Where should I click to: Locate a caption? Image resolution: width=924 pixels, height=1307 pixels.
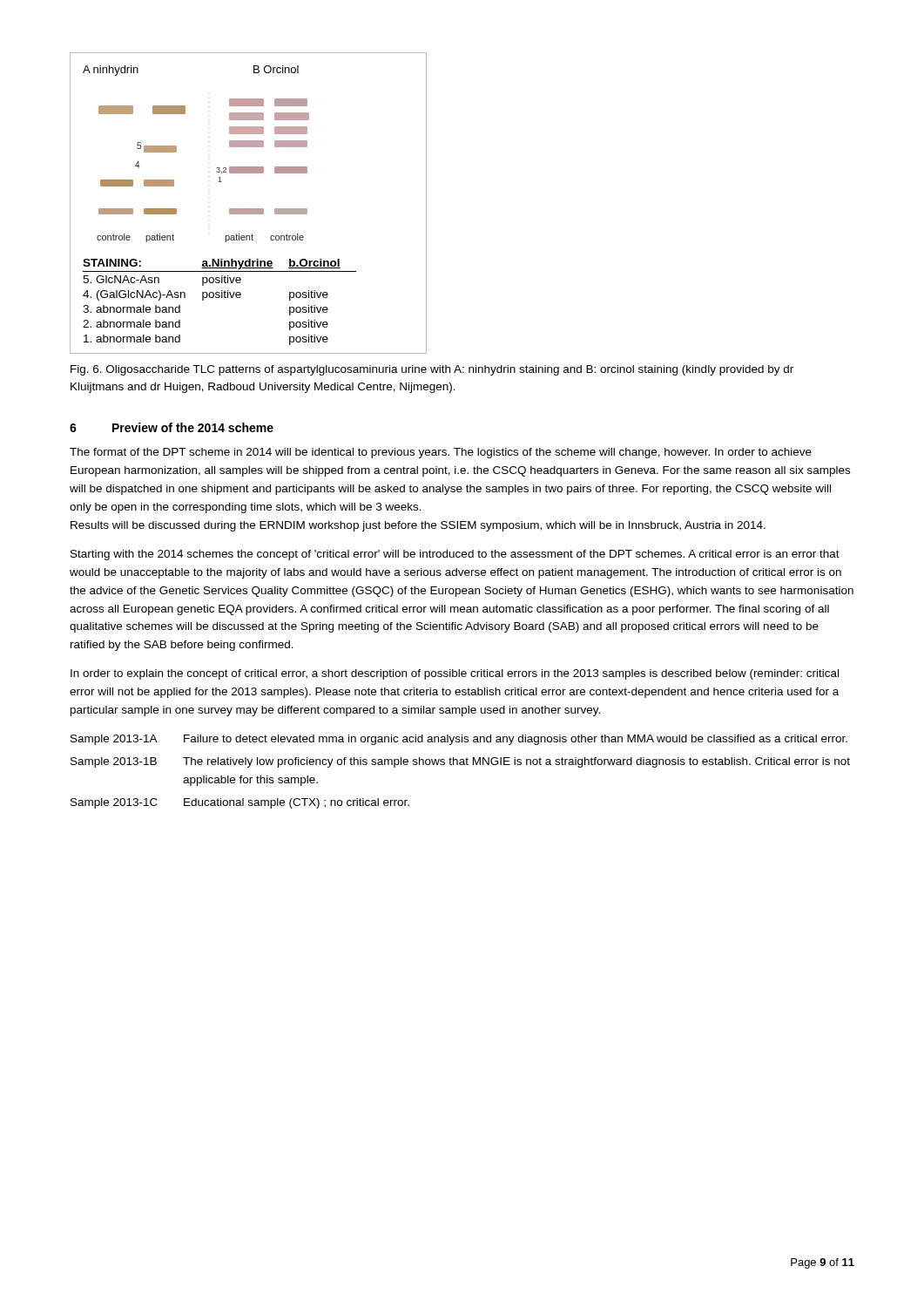click(432, 378)
